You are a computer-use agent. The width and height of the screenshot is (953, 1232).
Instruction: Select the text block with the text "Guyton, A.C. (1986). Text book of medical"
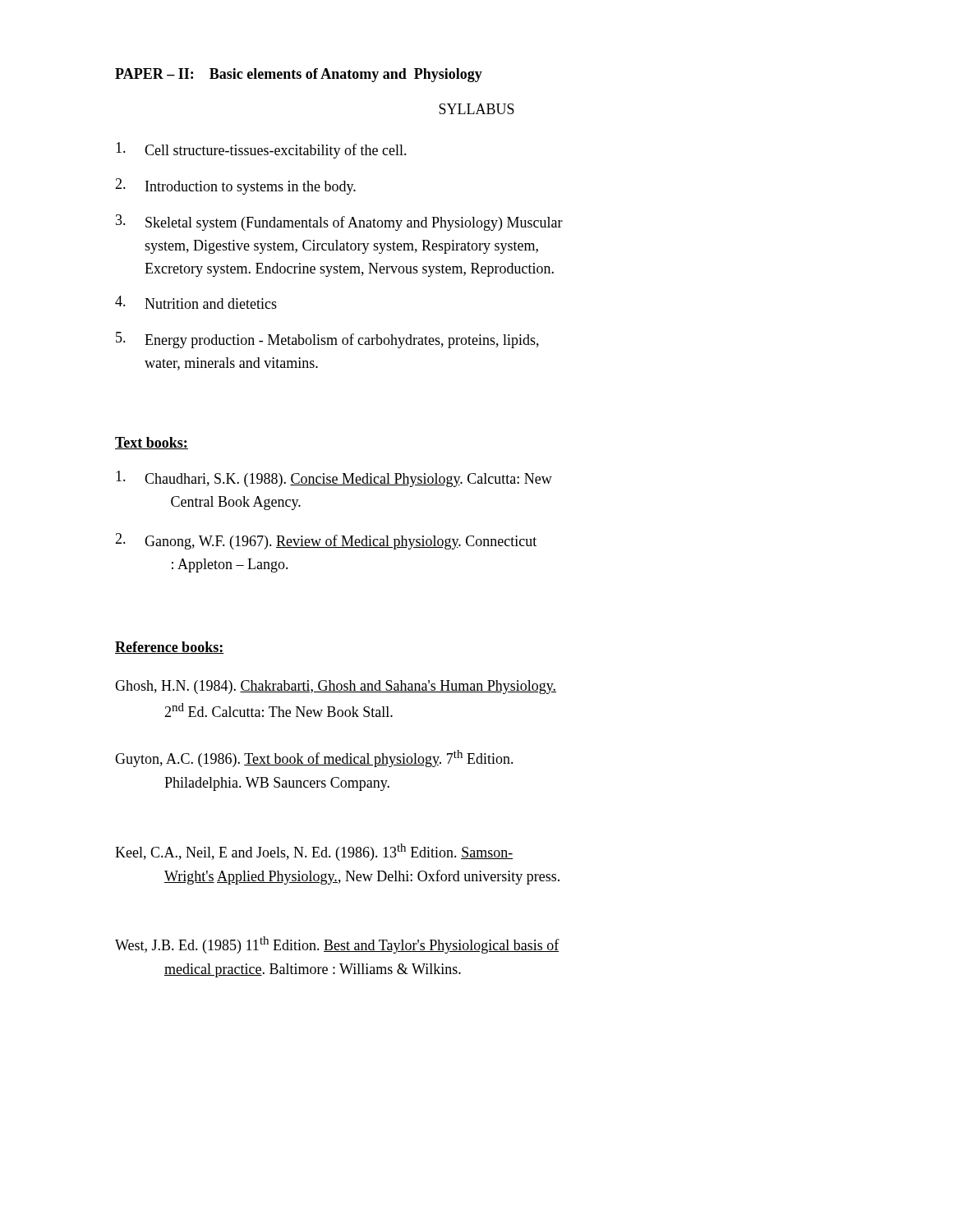[314, 769]
